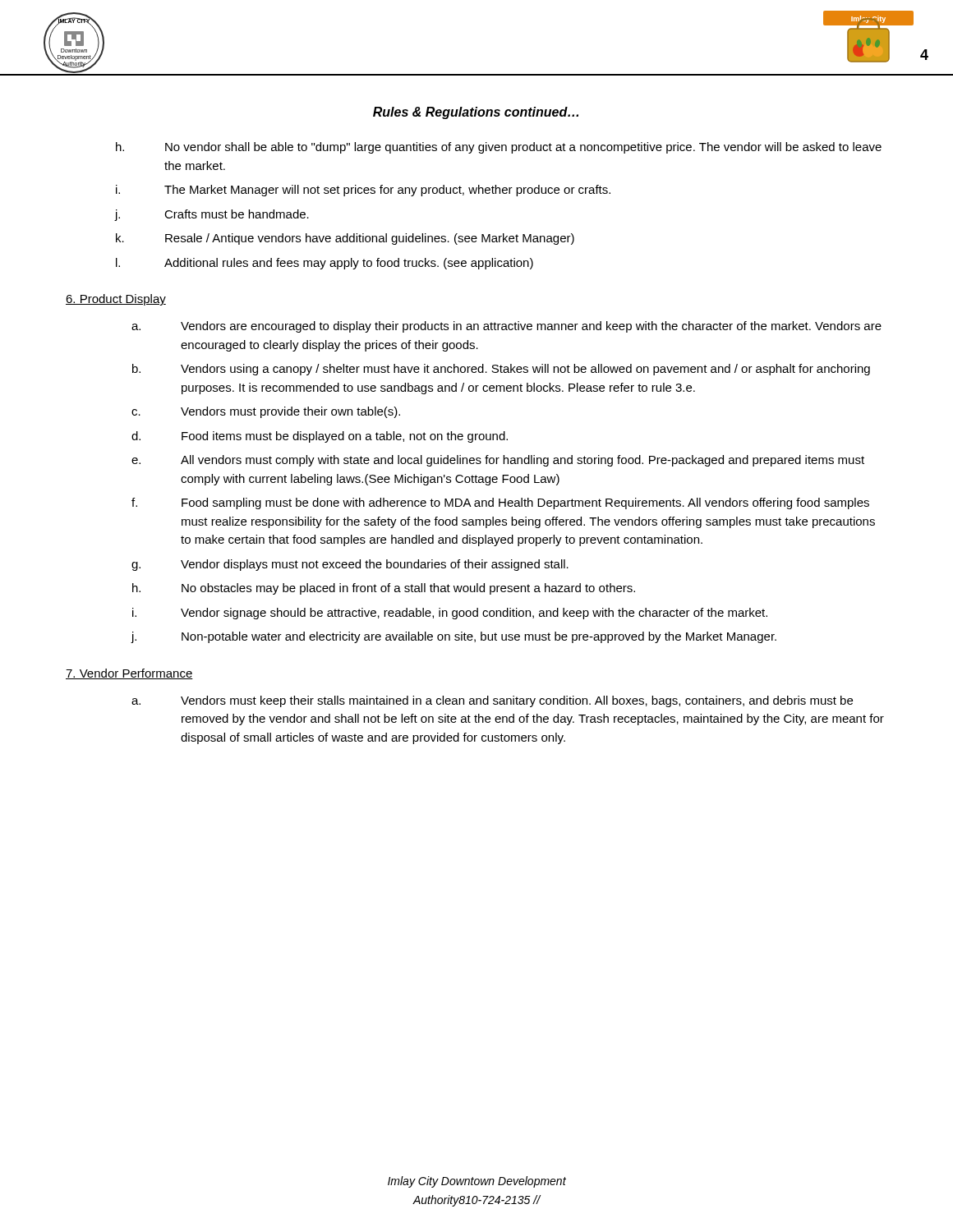953x1232 pixels.
Task: Find the list item with the text "j. Non-potable water and electricity are available on"
Action: point(476,637)
